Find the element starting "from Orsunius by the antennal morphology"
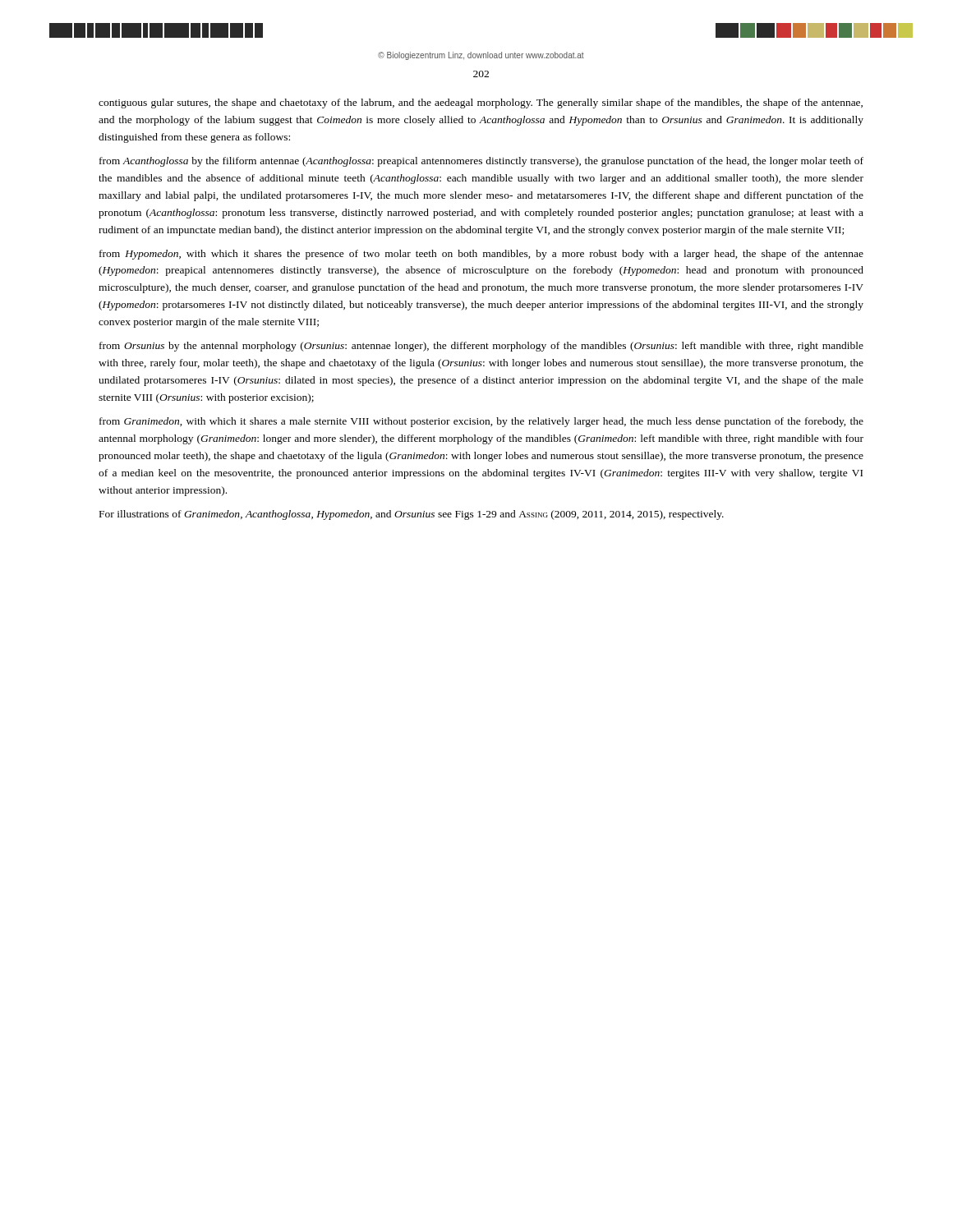962x1232 pixels. pyautogui.click(x=481, y=372)
